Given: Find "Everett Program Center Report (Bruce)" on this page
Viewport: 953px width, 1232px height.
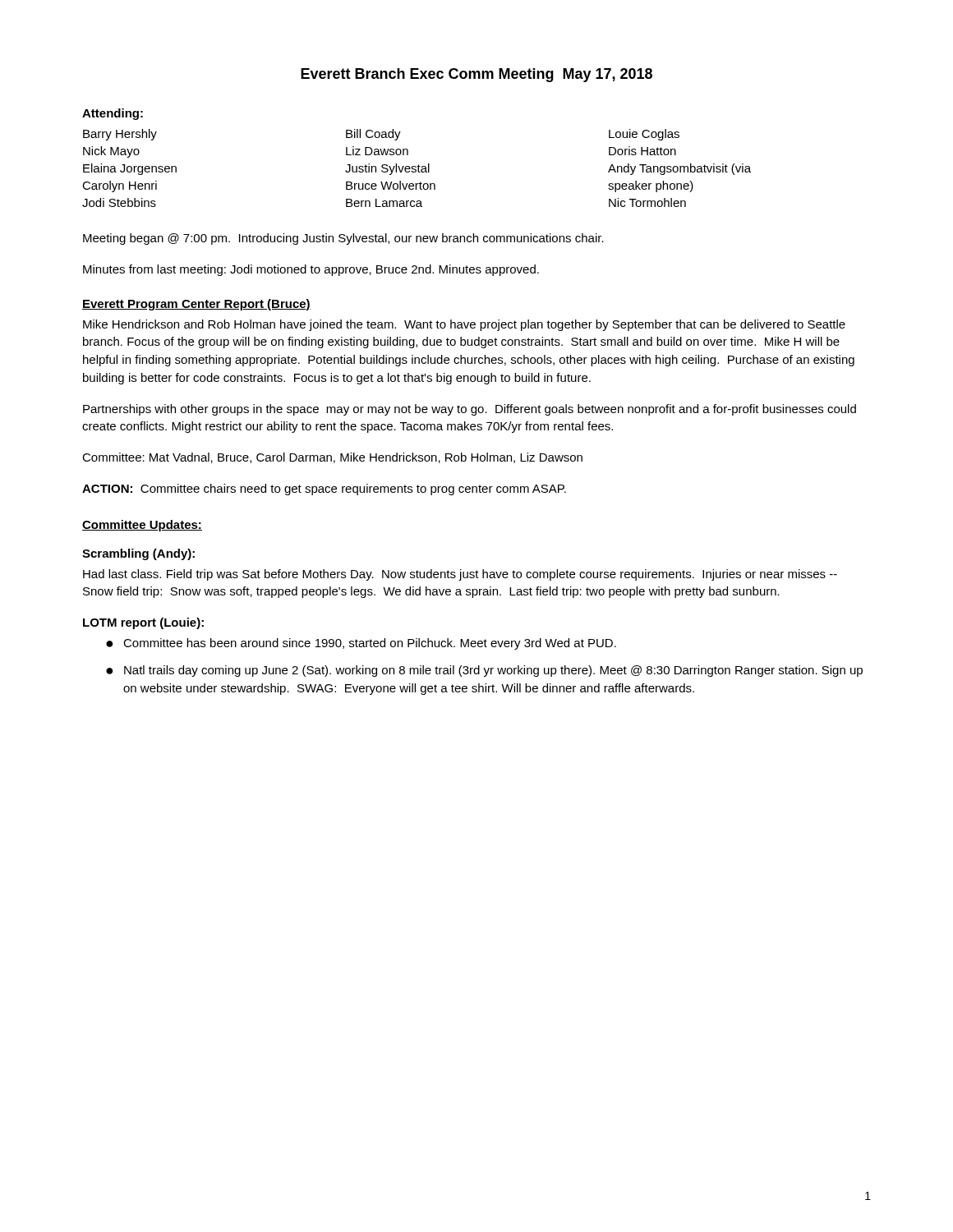Looking at the screenshot, I should 196,303.
